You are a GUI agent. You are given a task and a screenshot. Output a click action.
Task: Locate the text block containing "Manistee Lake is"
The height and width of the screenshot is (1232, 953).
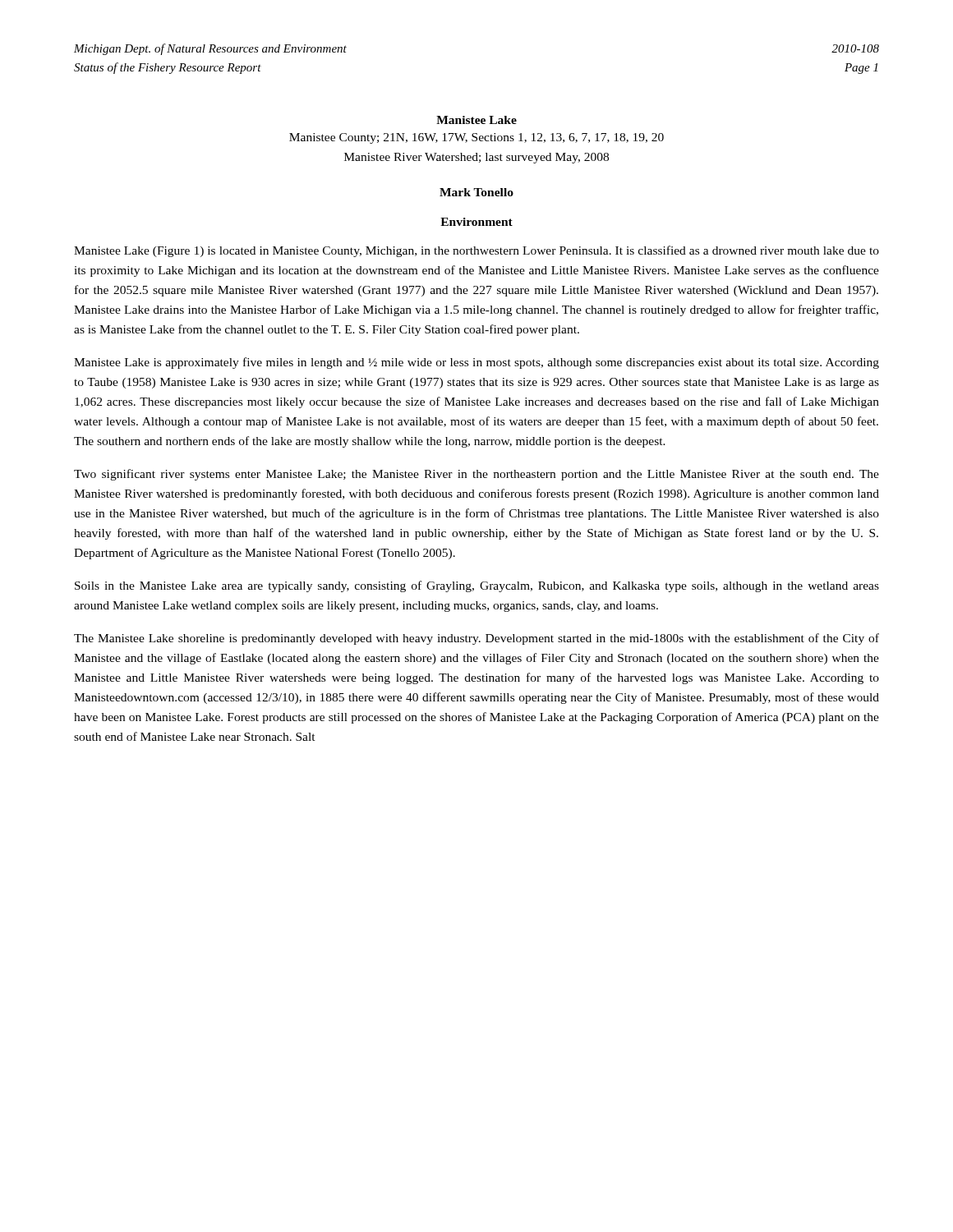pos(476,401)
